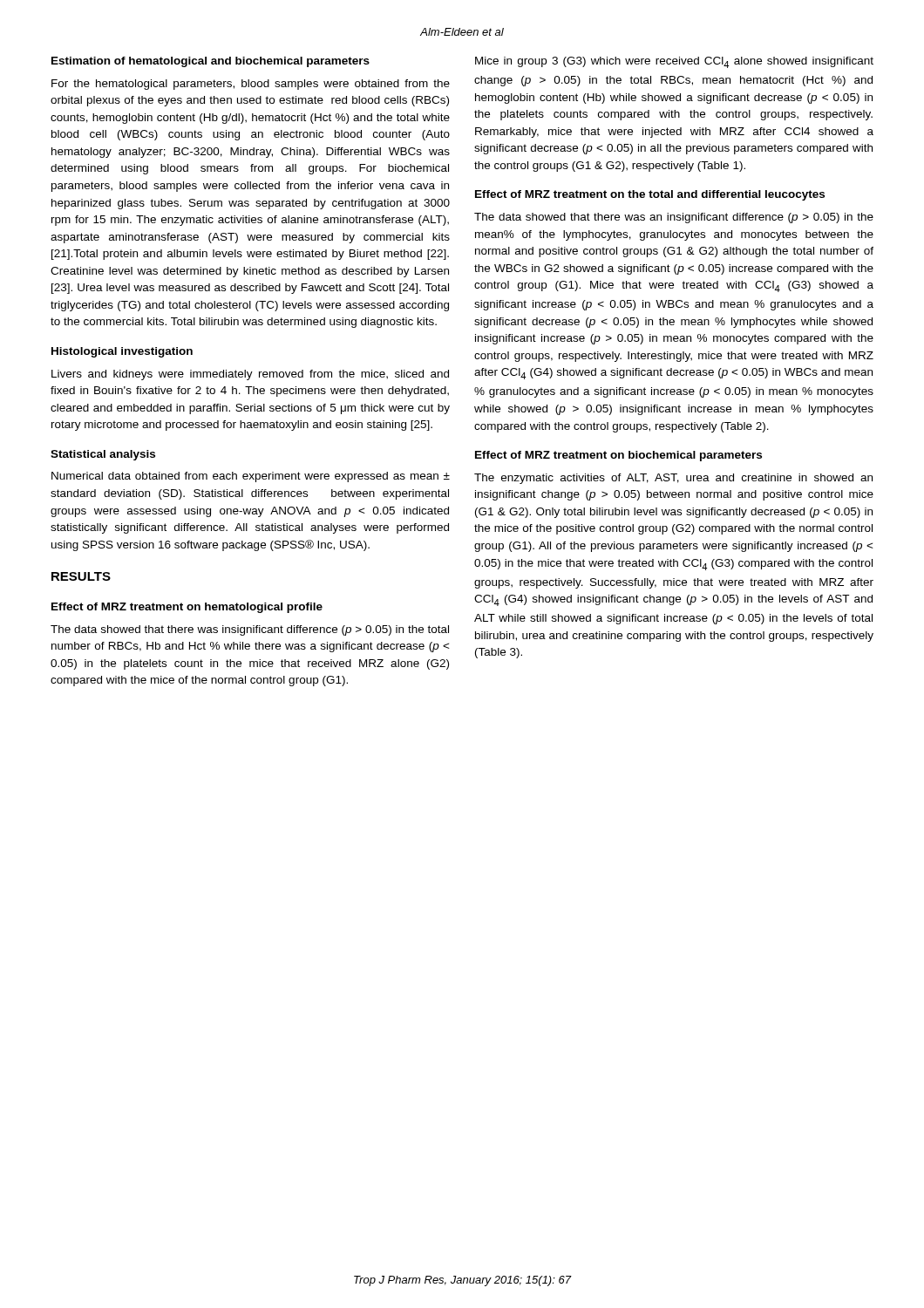Find the block starting "Livers and kidneys"
924x1308 pixels.
(250, 399)
